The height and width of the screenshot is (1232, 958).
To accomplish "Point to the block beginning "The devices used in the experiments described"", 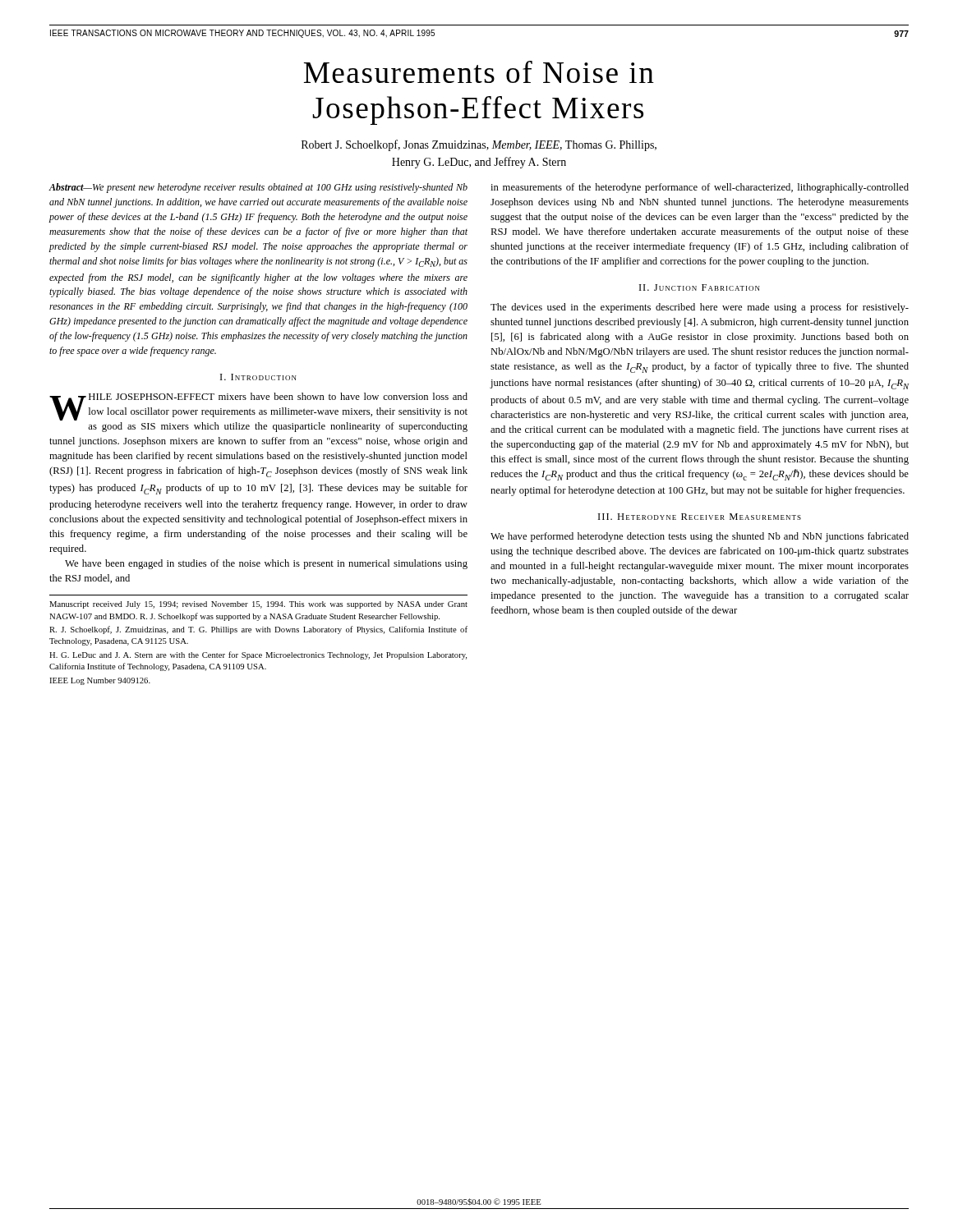I will point(700,400).
